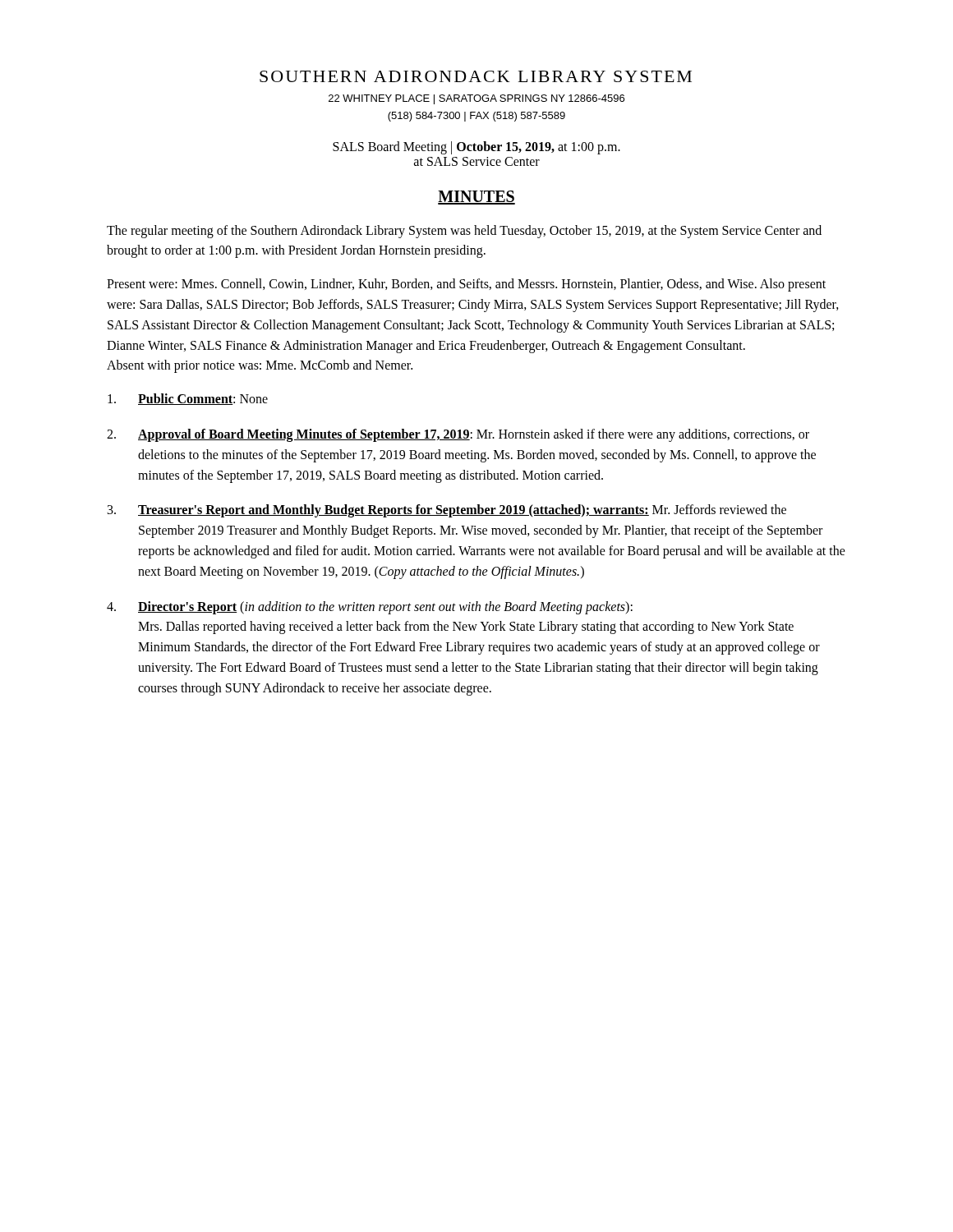Where is the passage that starts "Present were: Mmes. Connell,"?

coord(473,325)
